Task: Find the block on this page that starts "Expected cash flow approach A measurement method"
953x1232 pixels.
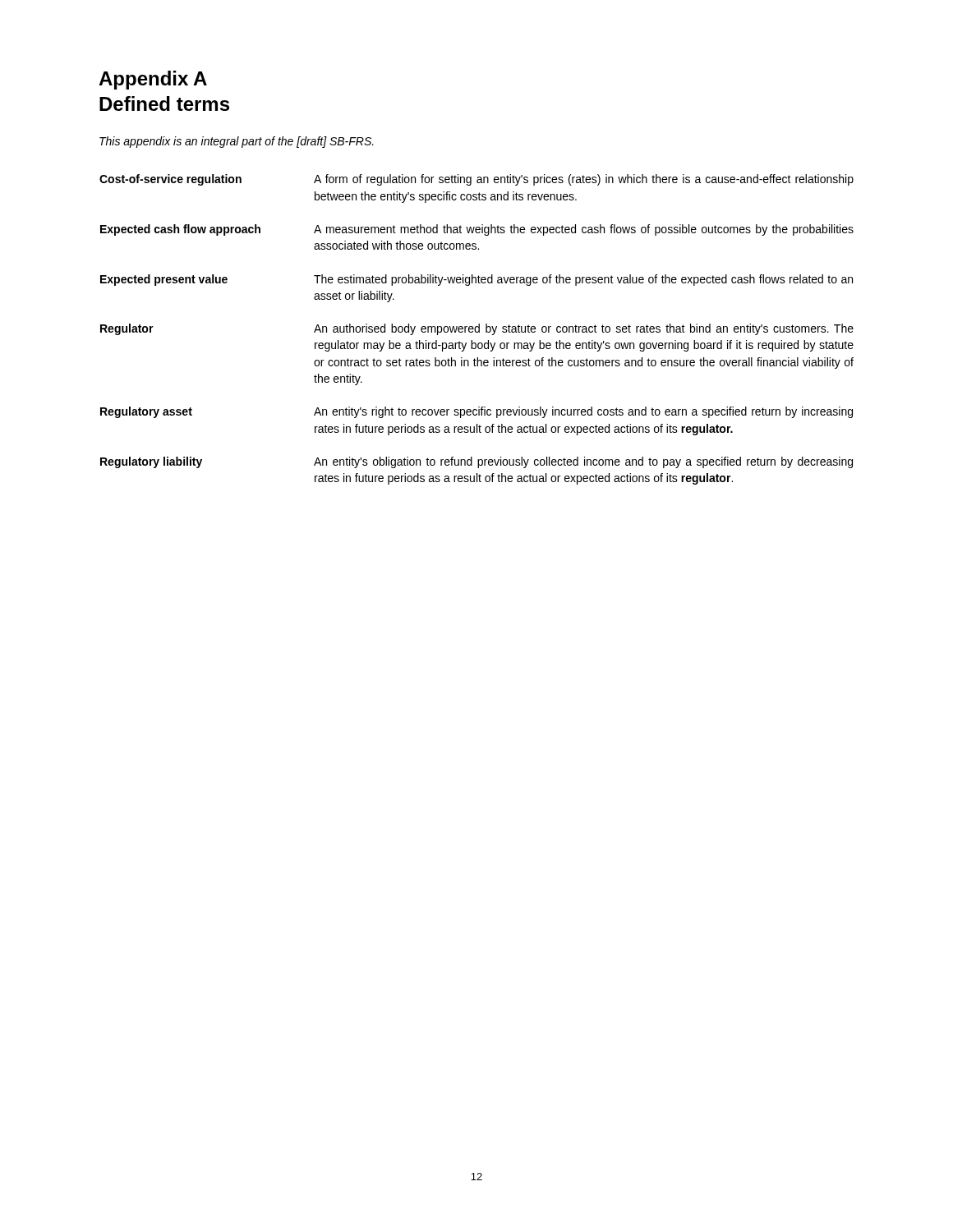Action: pos(476,246)
